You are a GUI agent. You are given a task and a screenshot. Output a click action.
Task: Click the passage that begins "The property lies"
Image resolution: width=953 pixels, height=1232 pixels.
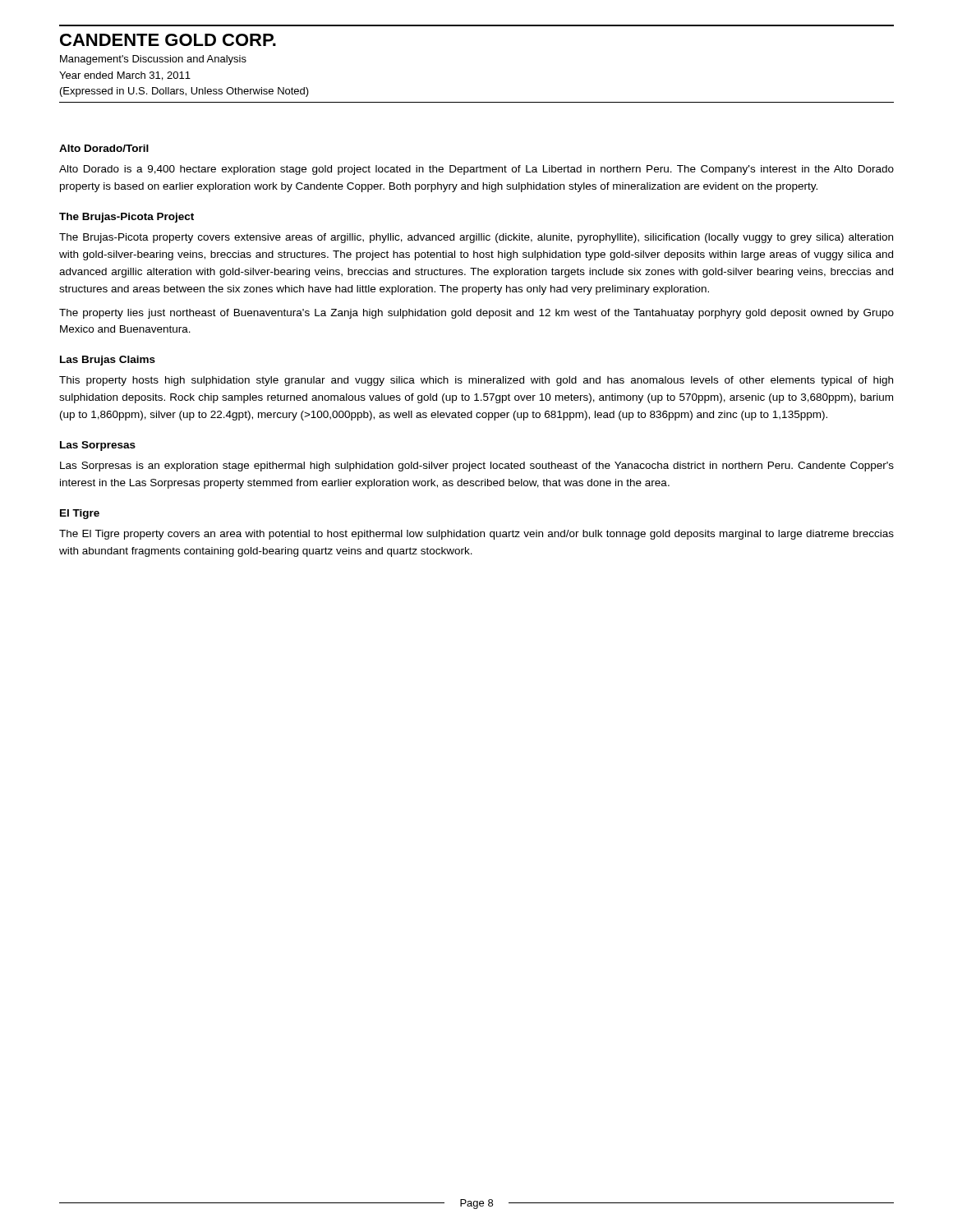(x=476, y=321)
